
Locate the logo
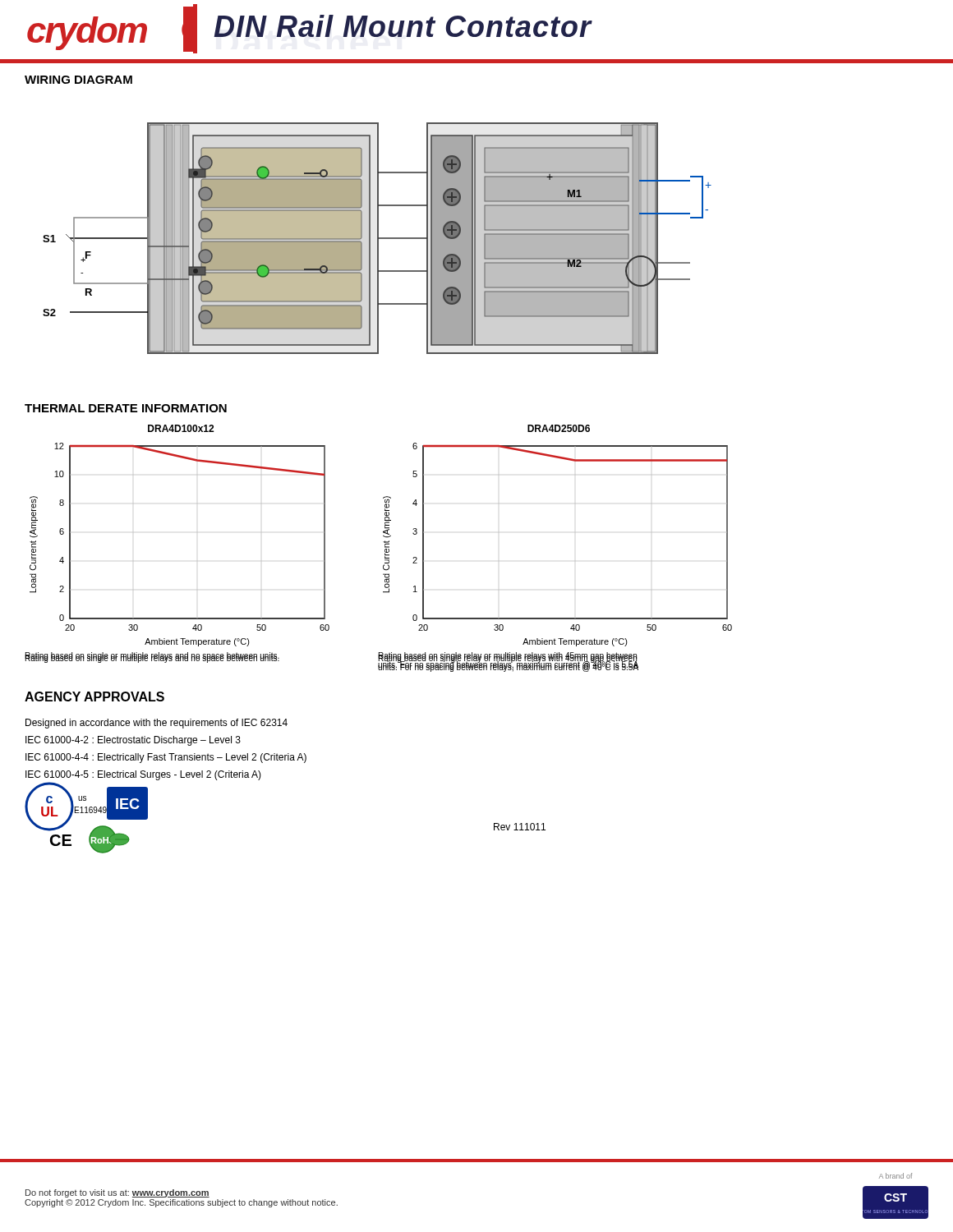click(131, 817)
